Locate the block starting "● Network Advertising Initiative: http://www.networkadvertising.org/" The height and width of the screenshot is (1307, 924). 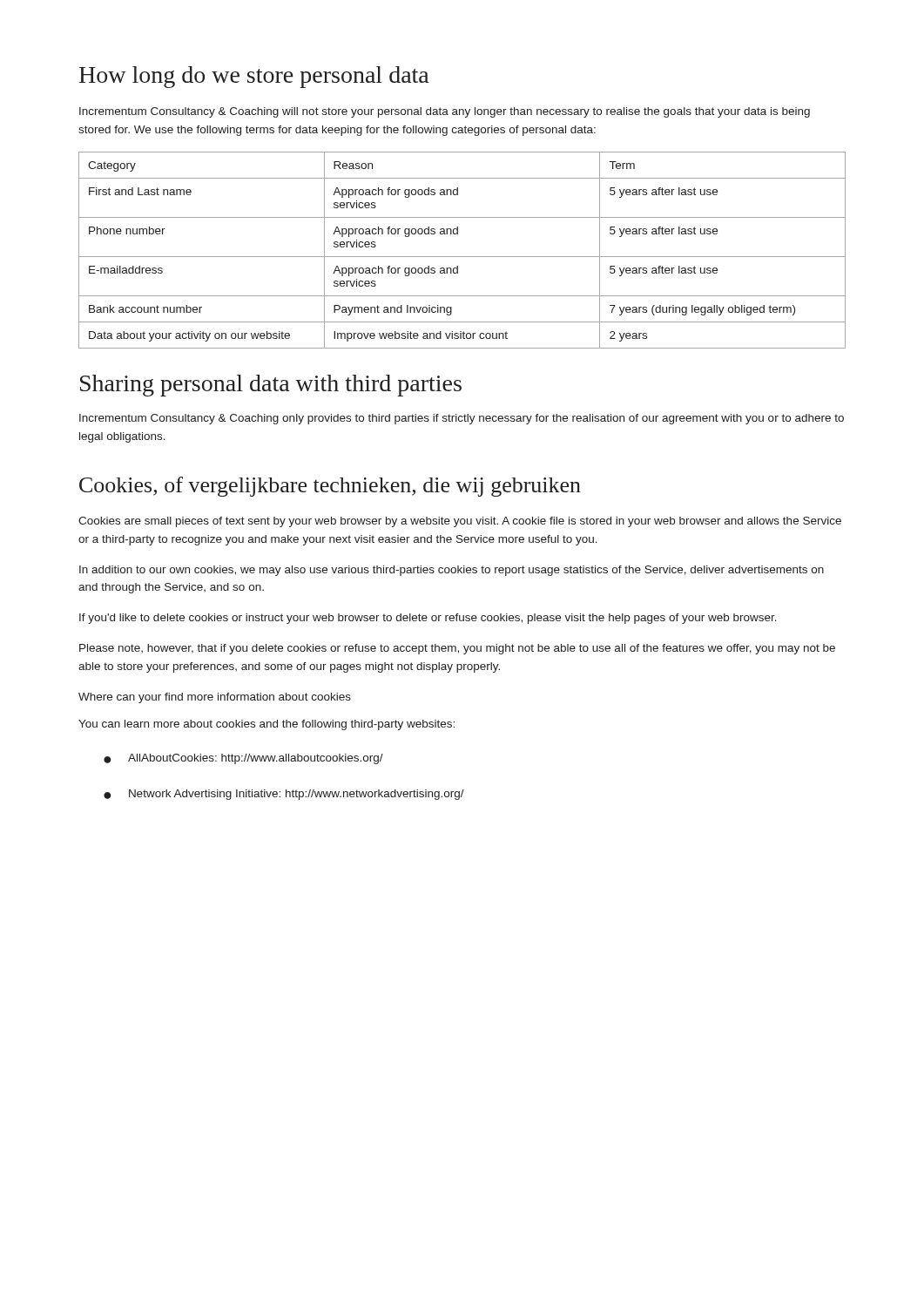(283, 796)
